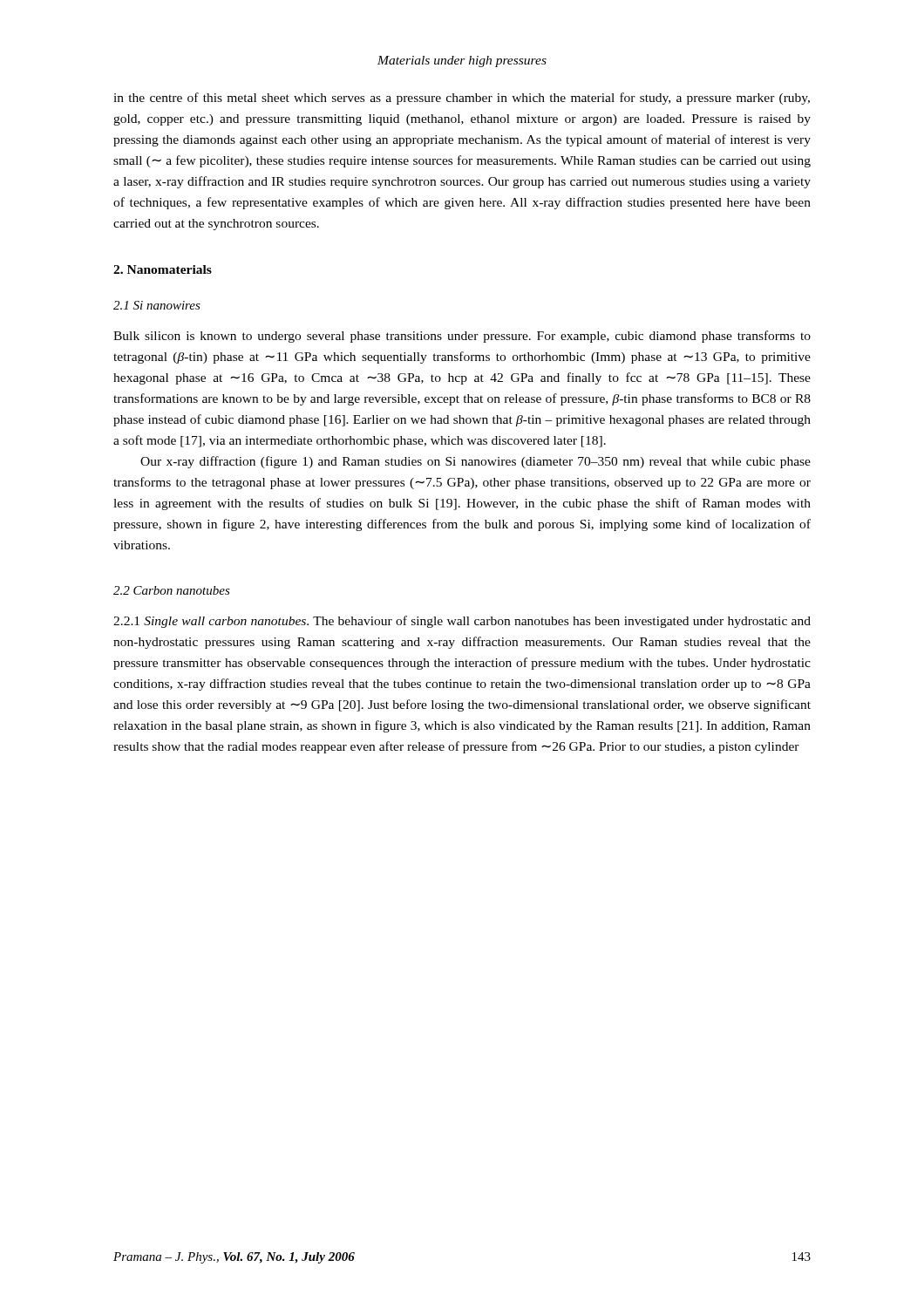Navigate to the passage starting "2. Nanomaterials"
Viewport: 924px width, 1308px height.
[x=162, y=269]
